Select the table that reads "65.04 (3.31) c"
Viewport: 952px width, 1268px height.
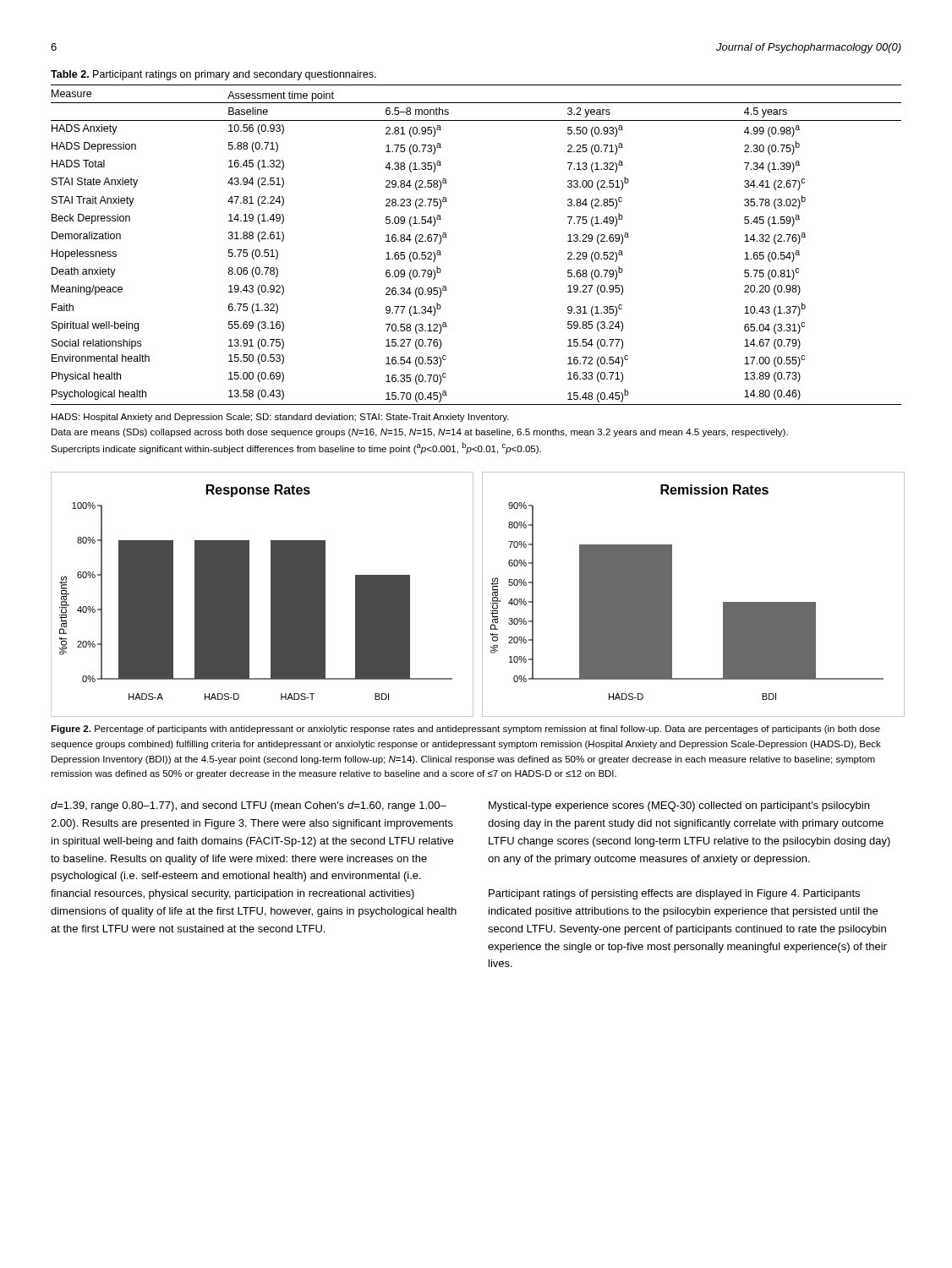tap(476, 245)
